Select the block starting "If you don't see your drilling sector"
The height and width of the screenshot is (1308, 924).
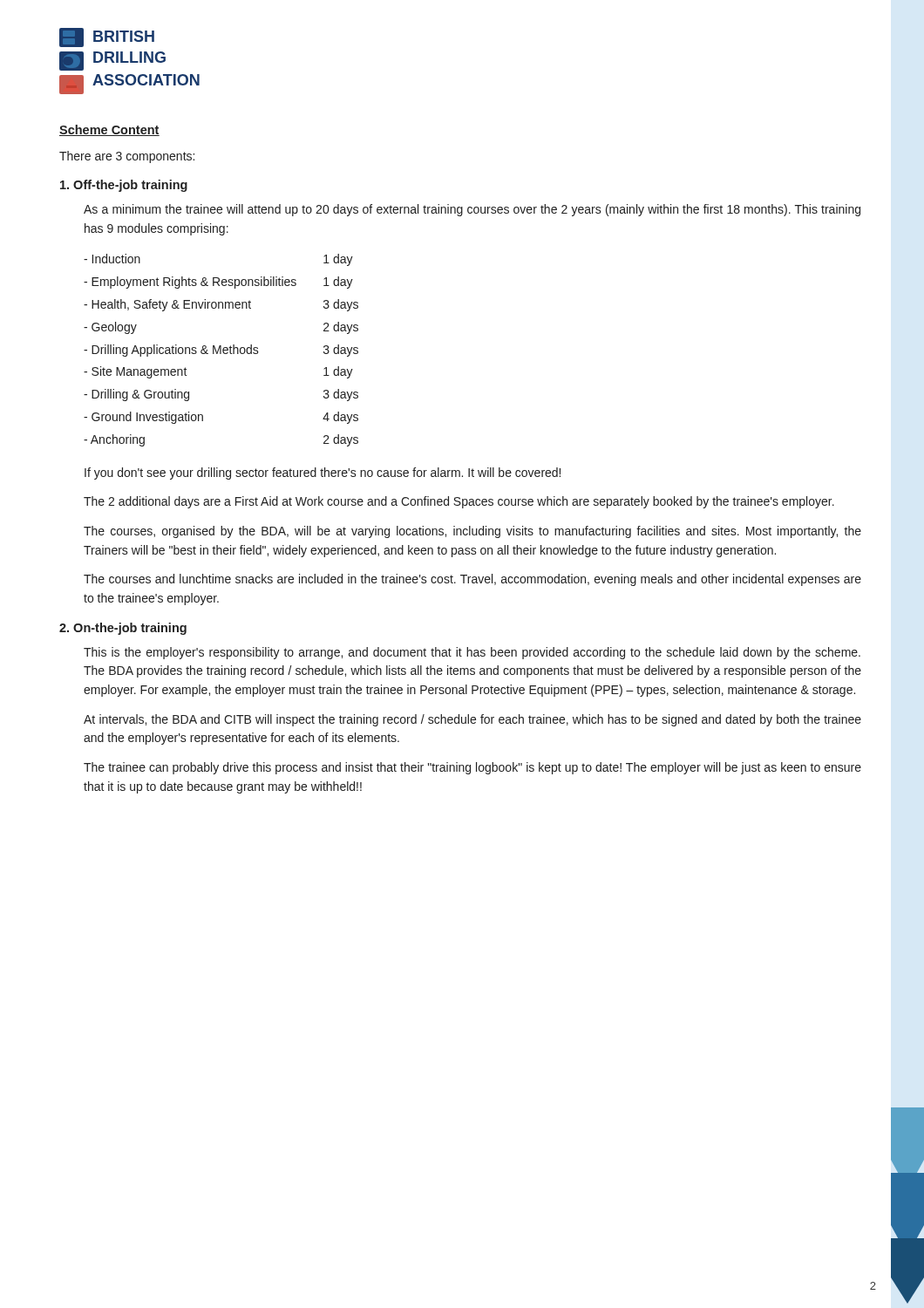(323, 472)
